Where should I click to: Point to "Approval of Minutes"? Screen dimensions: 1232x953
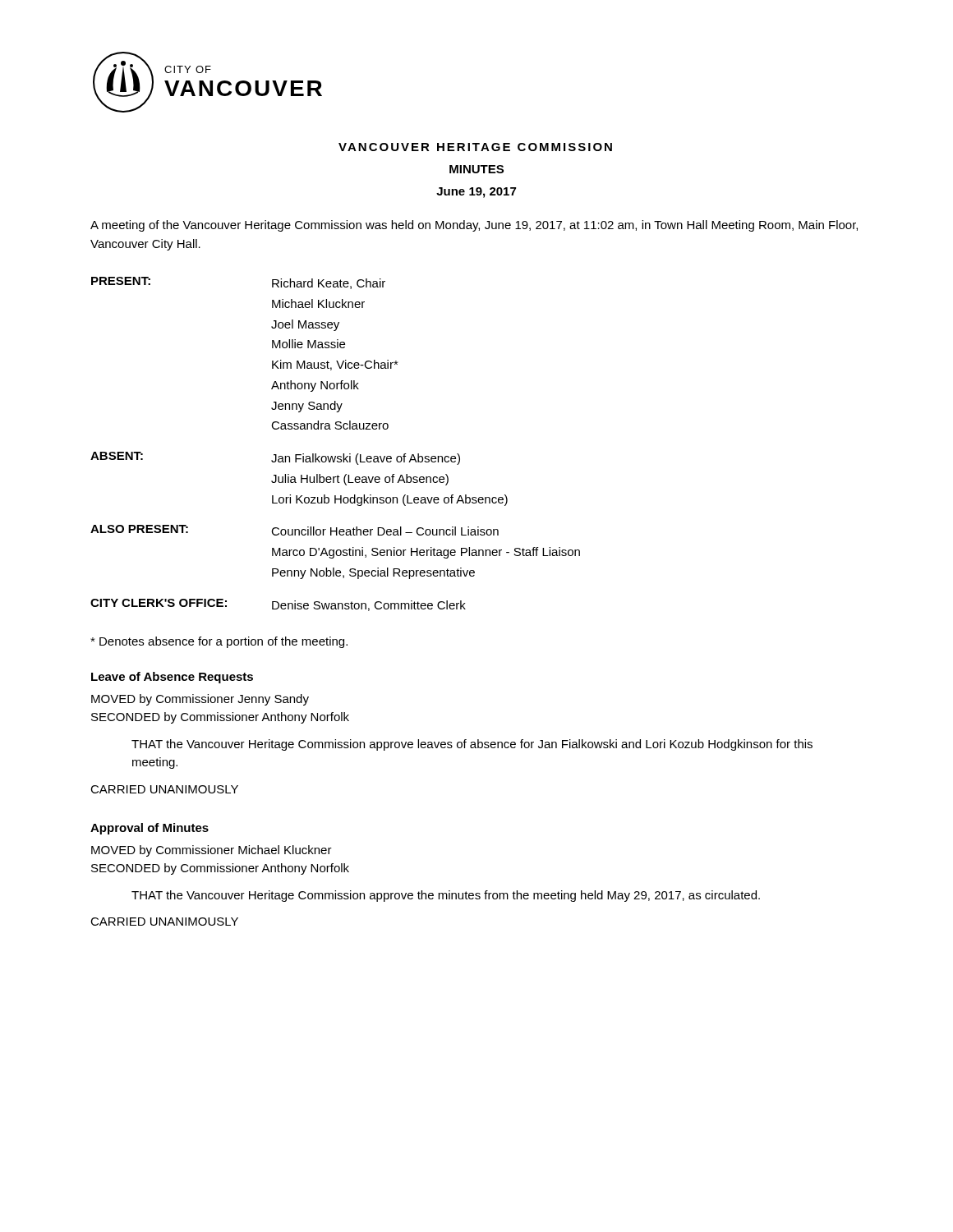pyautogui.click(x=150, y=827)
